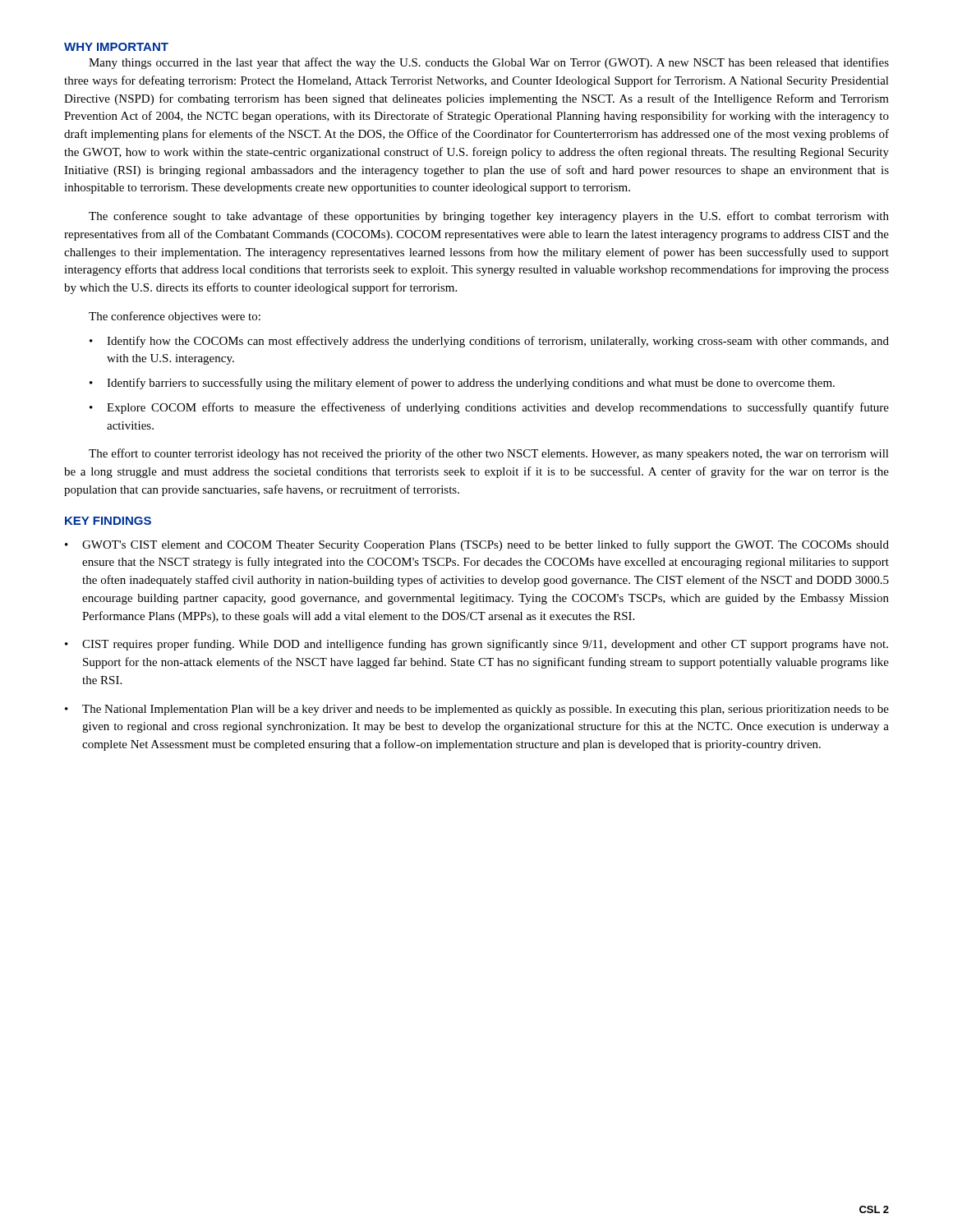This screenshot has height=1232, width=953.
Task: Find the block starting "KEY FINDINGS"
Action: pyautogui.click(x=108, y=520)
